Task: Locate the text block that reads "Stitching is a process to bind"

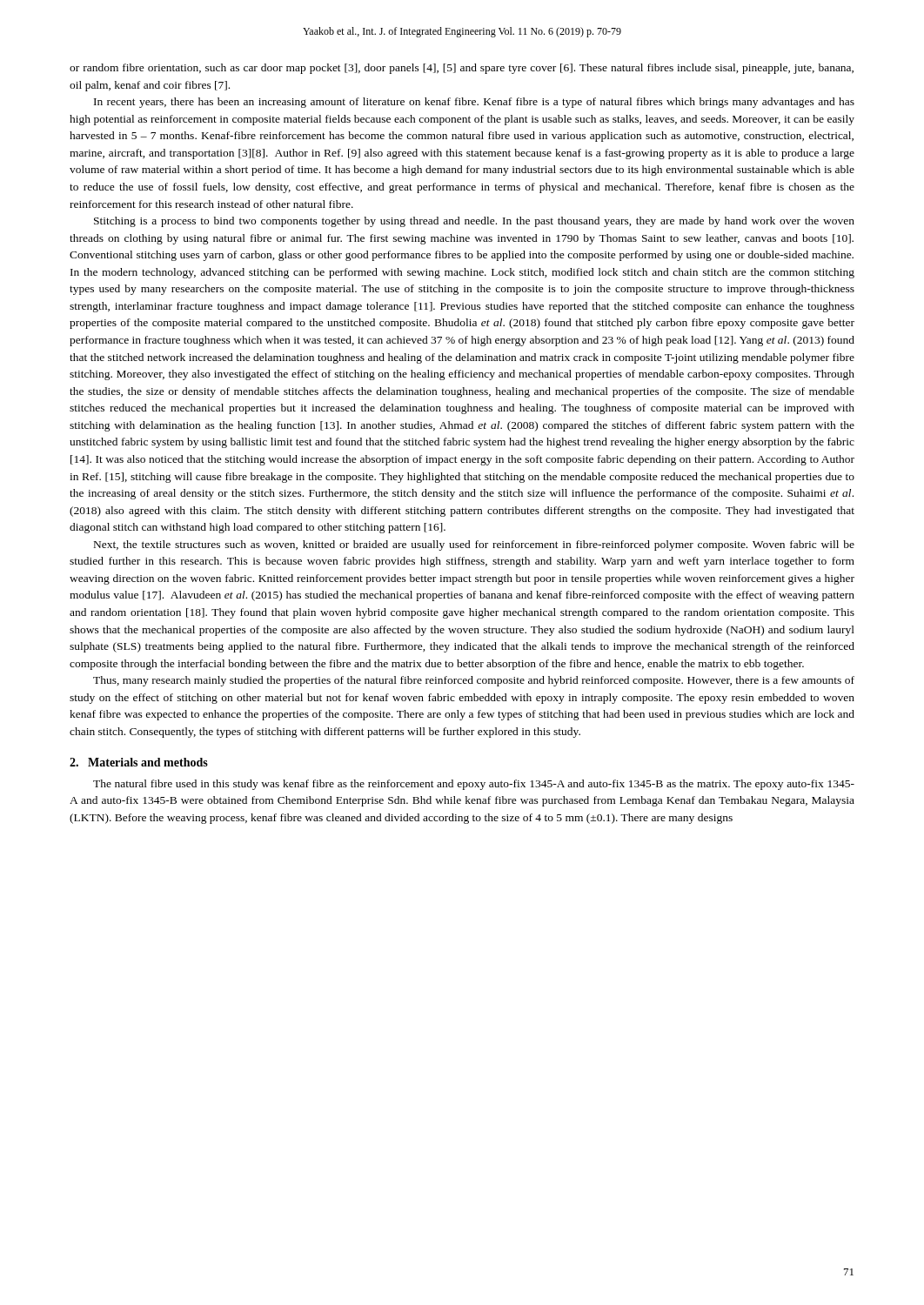Action: click(x=462, y=374)
